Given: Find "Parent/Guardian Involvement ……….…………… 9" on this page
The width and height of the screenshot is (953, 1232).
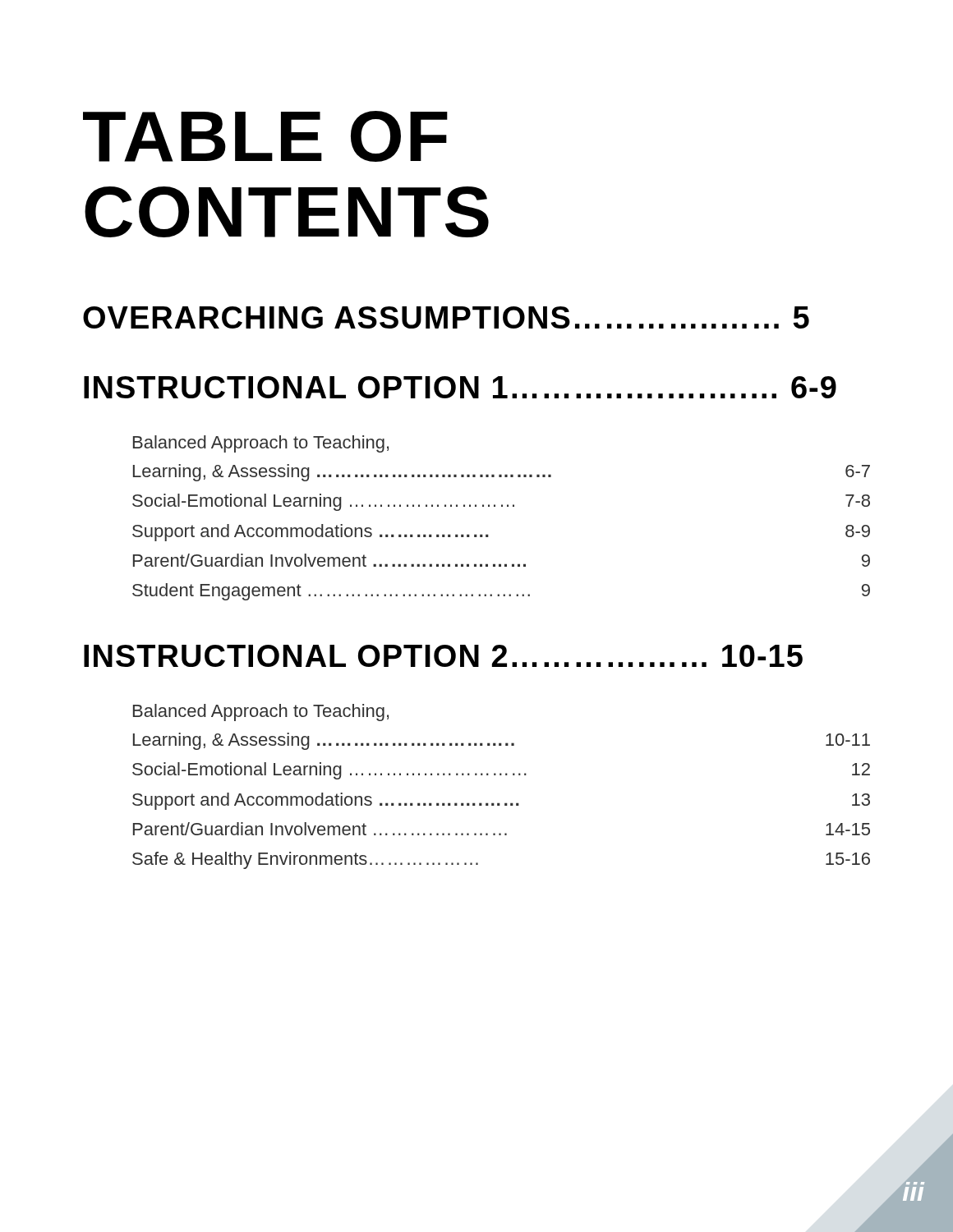Looking at the screenshot, I should coord(501,561).
